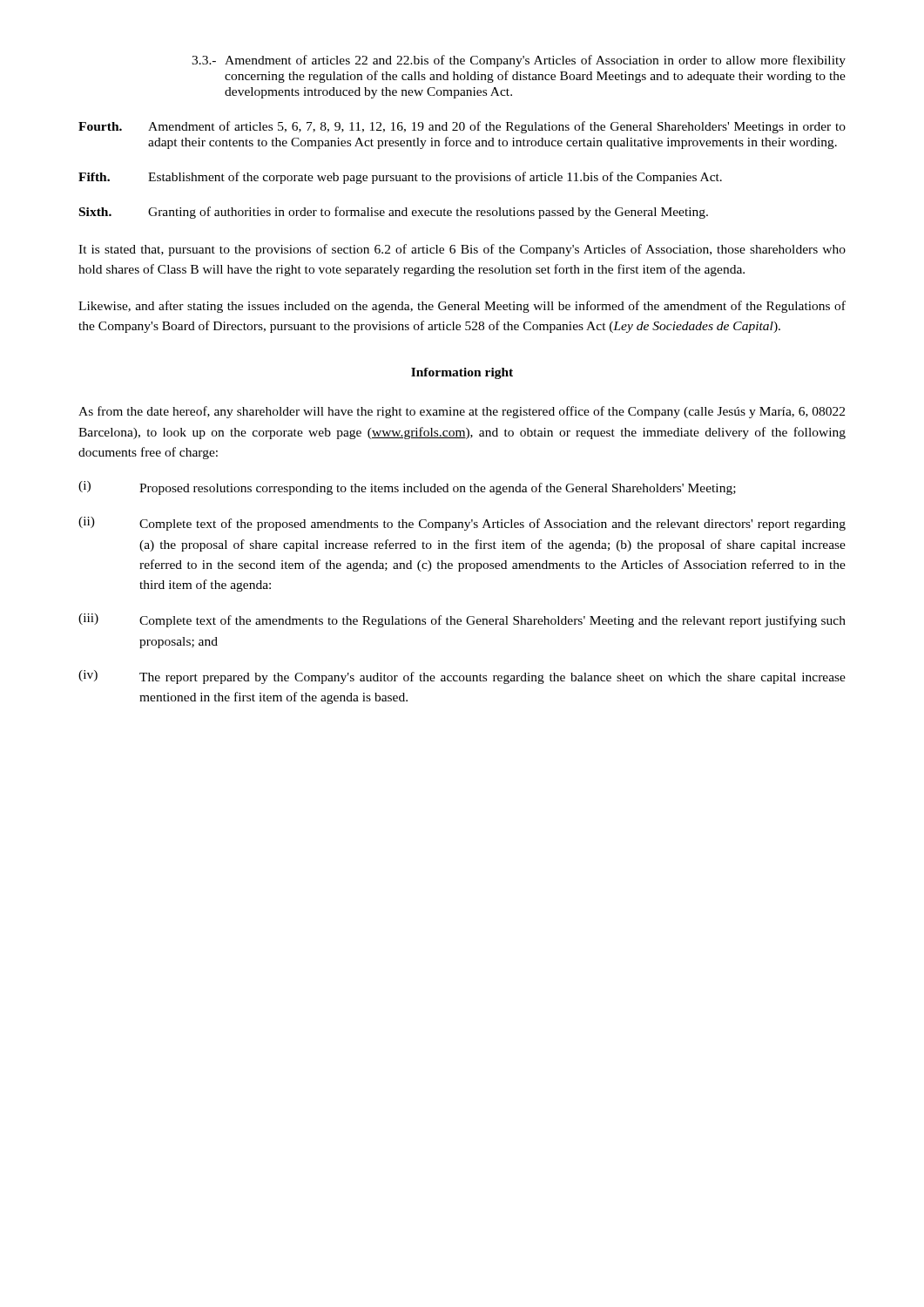Viewport: 924px width, 1307px height.
Task: Select the region starting "Likewise, and after stating the issues included on"
Action: click(462, 315)
